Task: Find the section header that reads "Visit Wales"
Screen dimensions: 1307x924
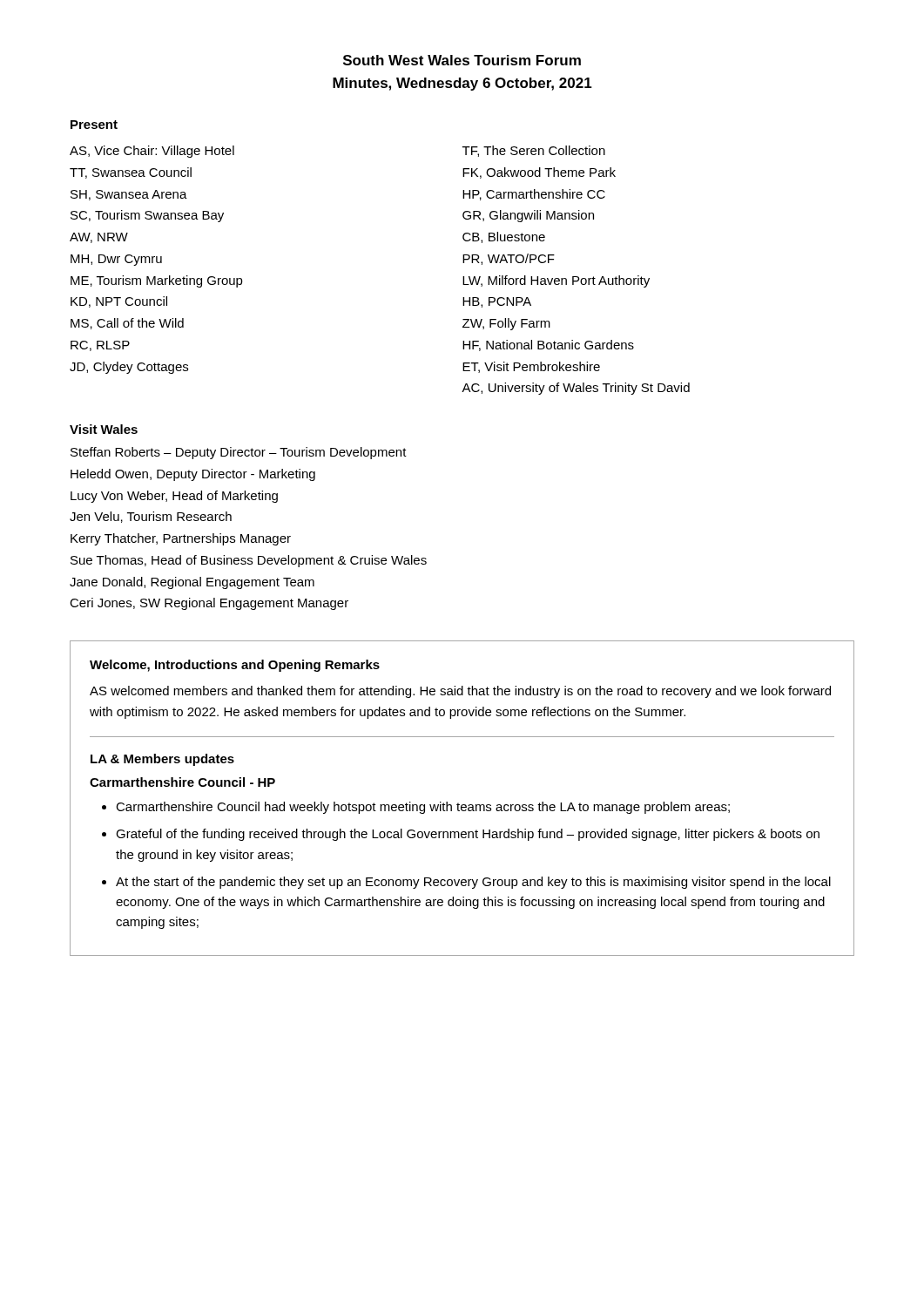Action: (104, 429)
